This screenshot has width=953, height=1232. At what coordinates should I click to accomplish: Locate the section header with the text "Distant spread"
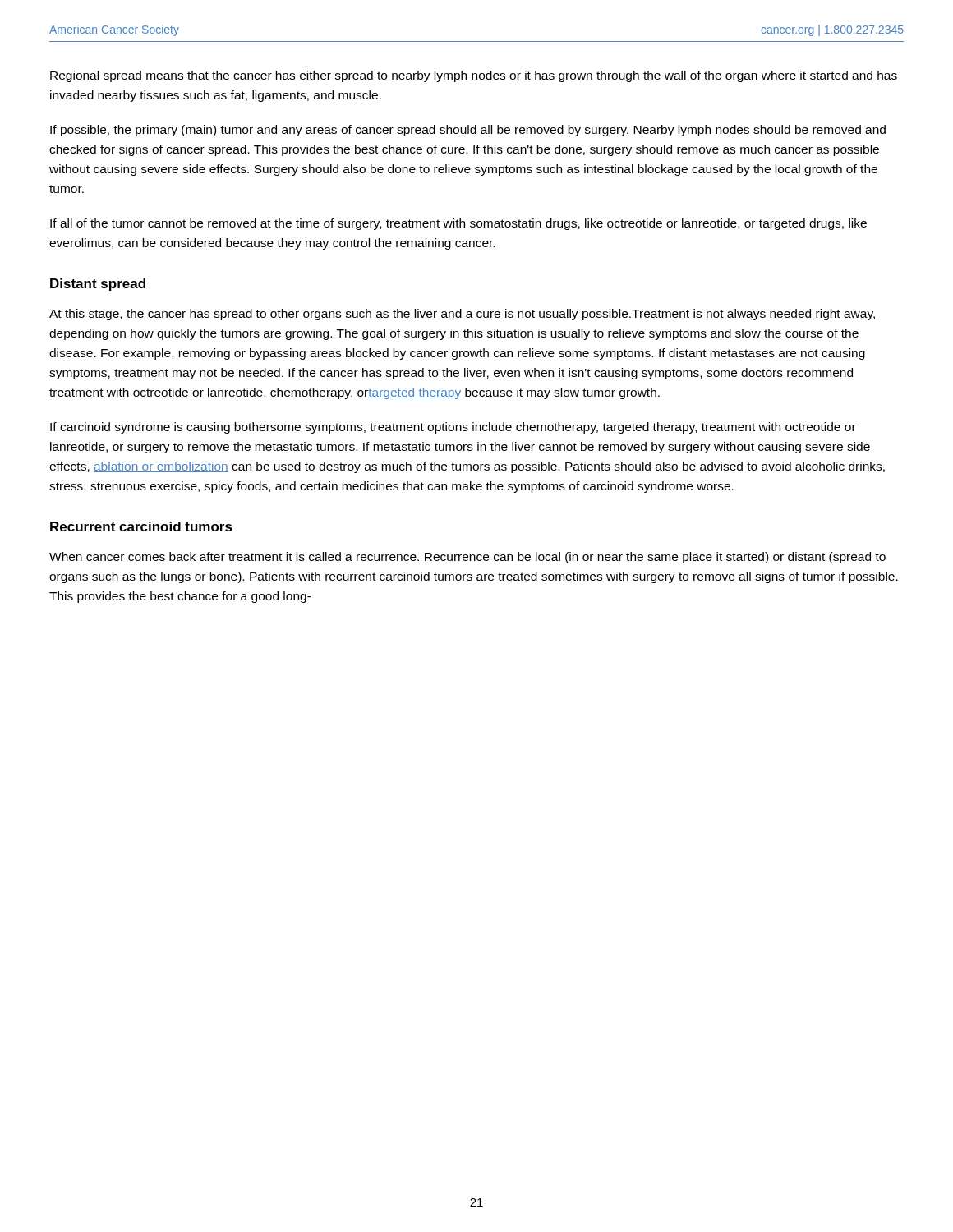[98, 284]
